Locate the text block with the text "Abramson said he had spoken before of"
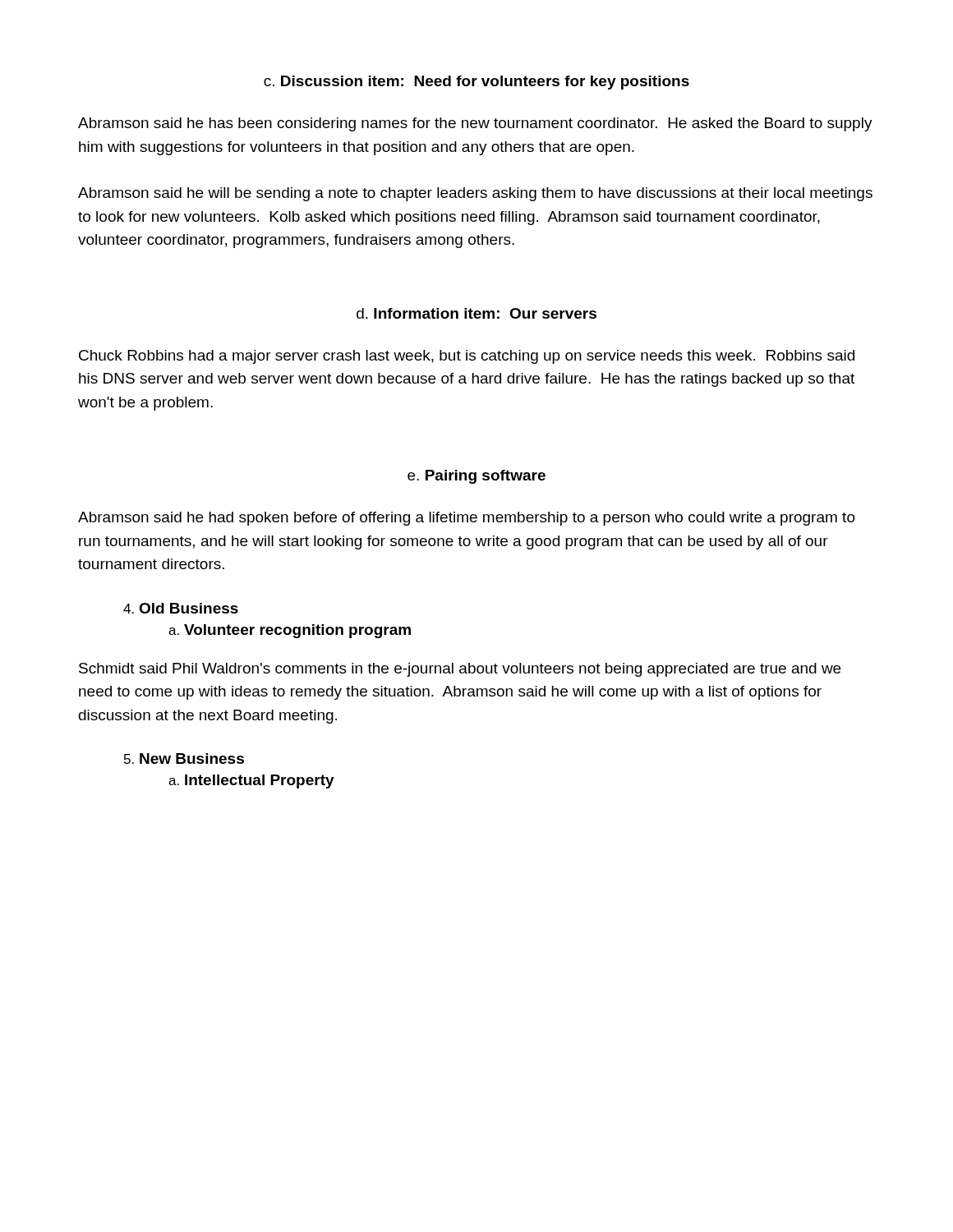Viewport: 953px width, 1232px height. tap(467, 540)
